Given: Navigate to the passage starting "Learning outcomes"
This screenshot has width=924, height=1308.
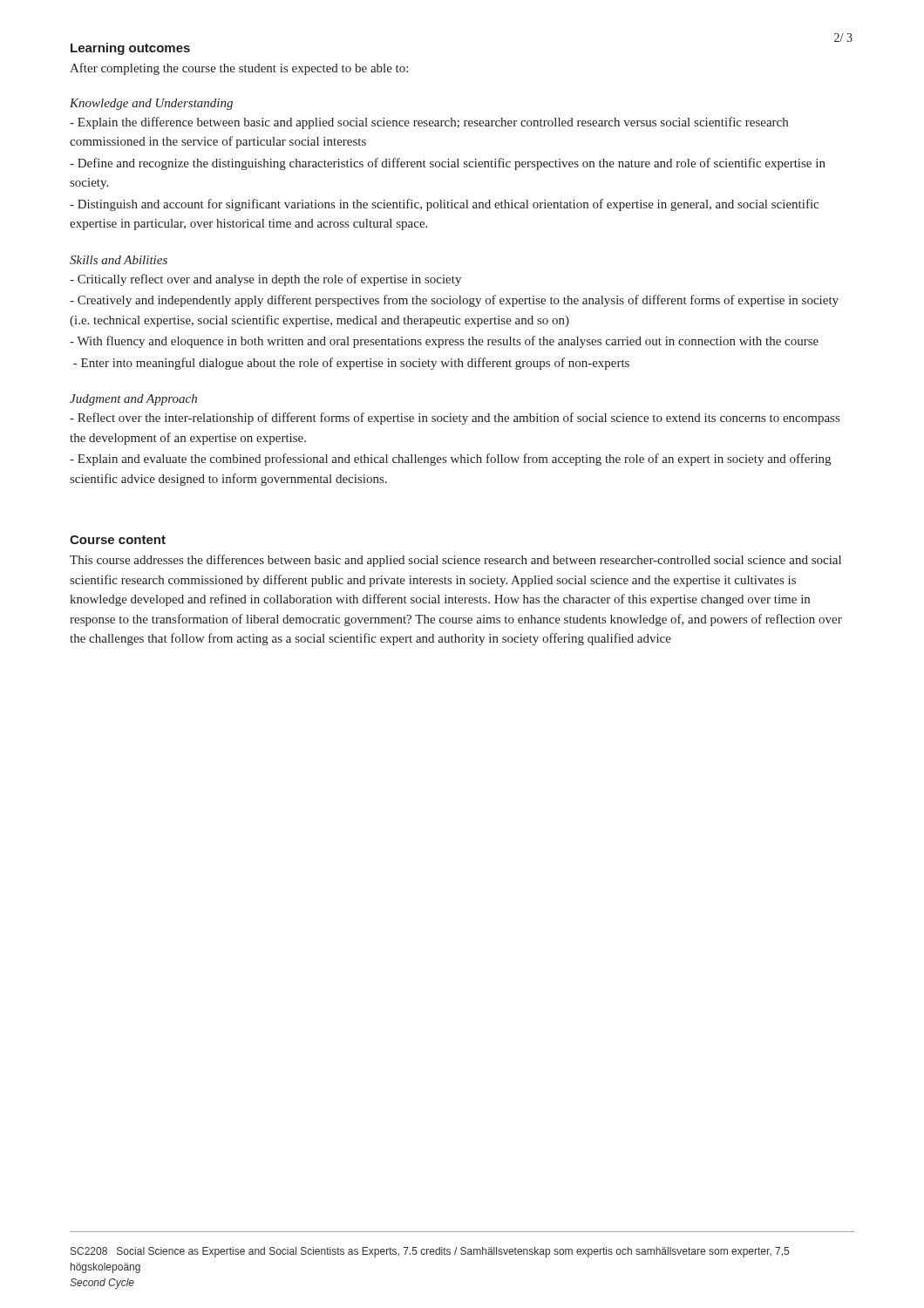Looking at the screenshot, I should click(130, 48).
